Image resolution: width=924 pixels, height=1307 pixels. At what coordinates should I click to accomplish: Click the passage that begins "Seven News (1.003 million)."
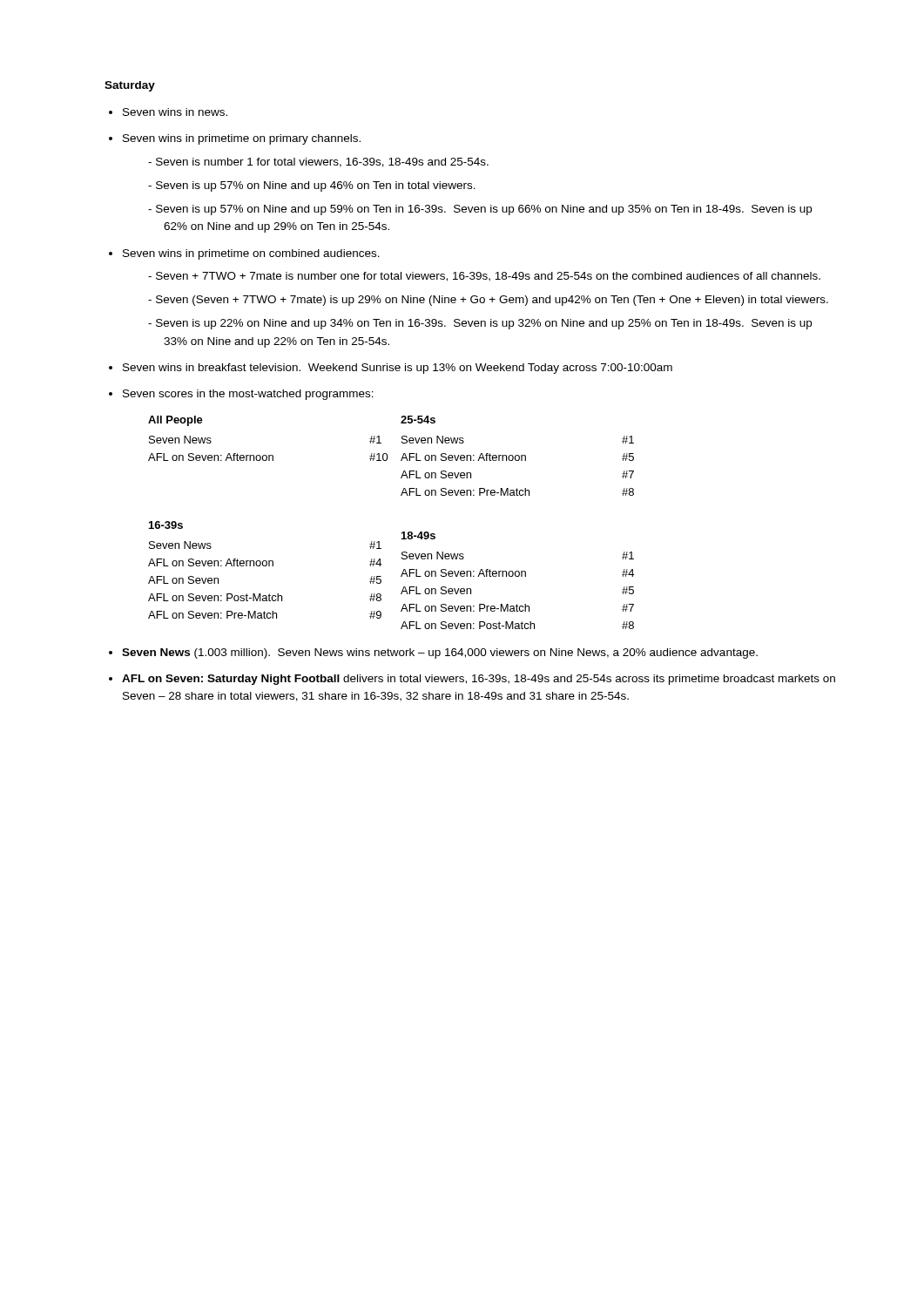[x=440, y=652]
